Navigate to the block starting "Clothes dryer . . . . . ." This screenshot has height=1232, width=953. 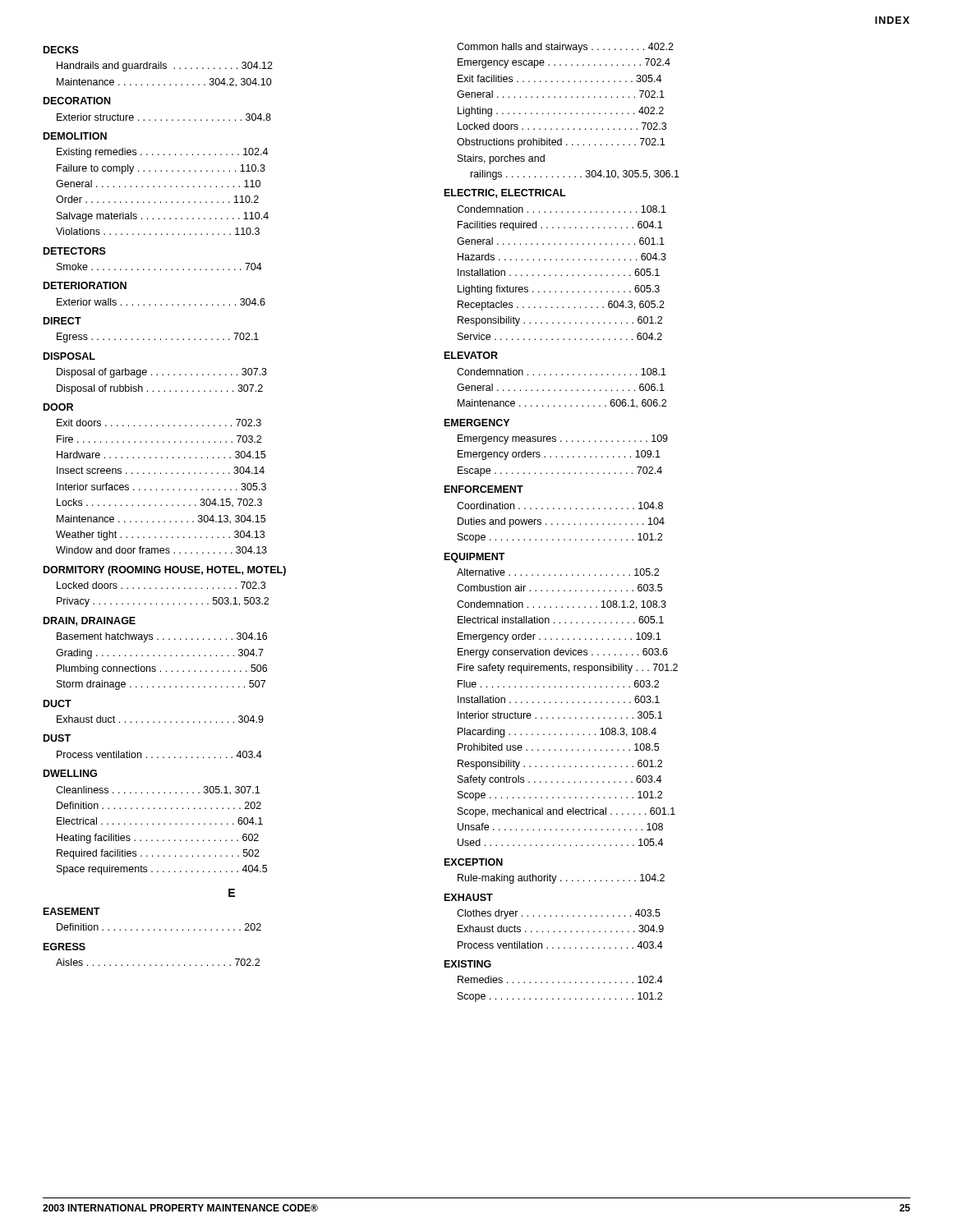point(559,913)
